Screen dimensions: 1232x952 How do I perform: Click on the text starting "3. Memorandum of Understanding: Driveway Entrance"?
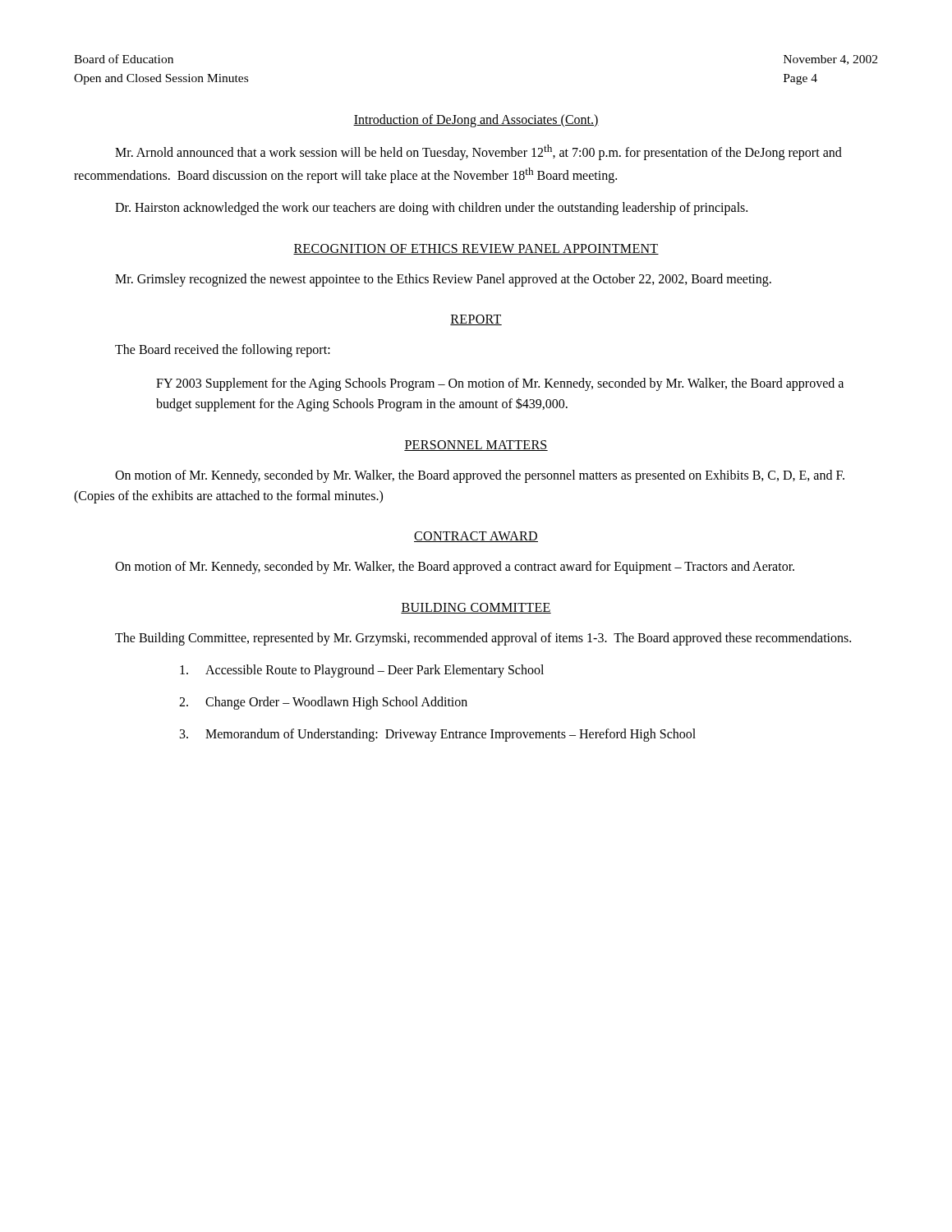(x=509, y=734)
